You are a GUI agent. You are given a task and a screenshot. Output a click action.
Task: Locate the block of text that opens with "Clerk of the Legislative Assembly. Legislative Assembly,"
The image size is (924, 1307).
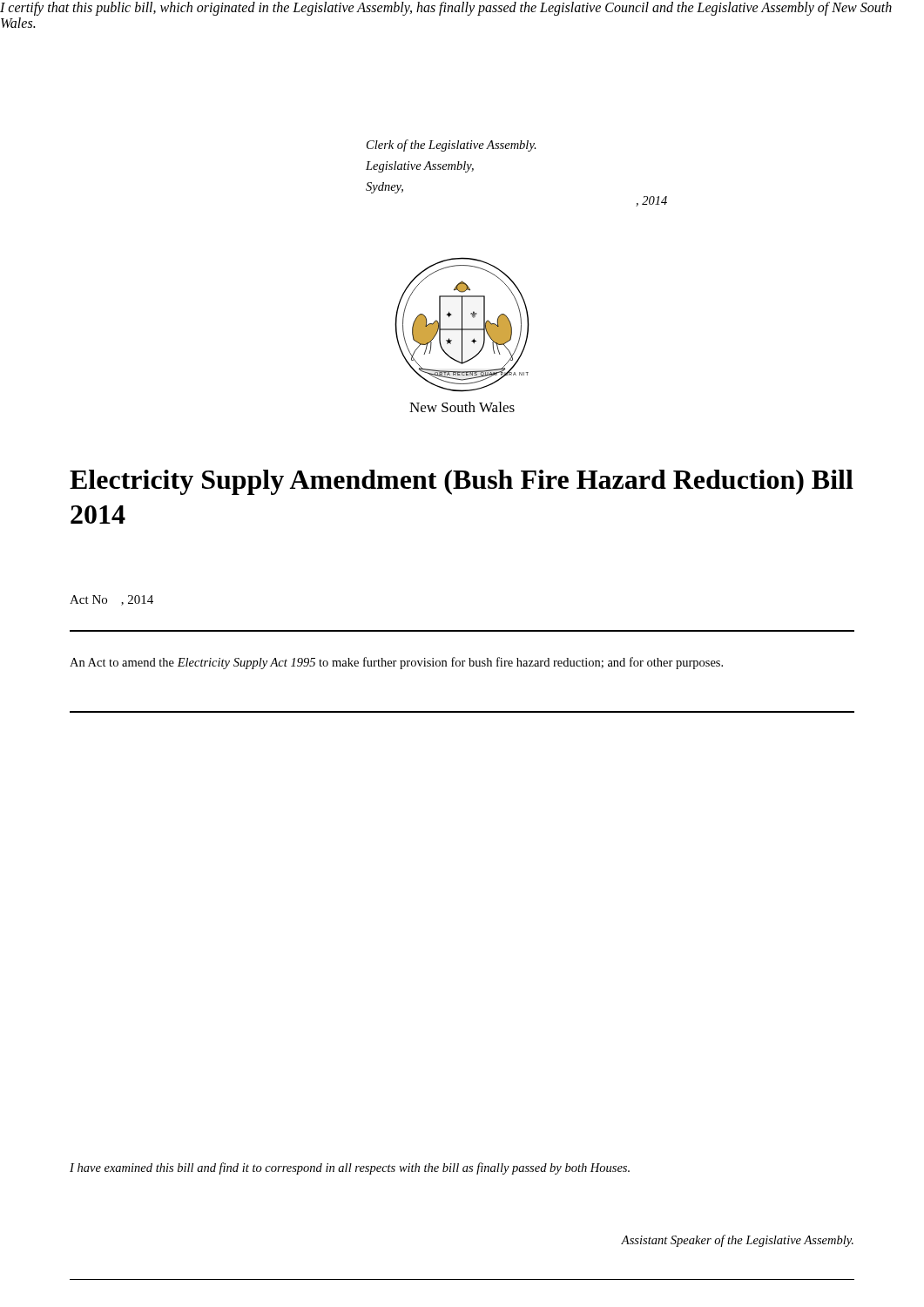pyautogui.click(x=451, y=165)
